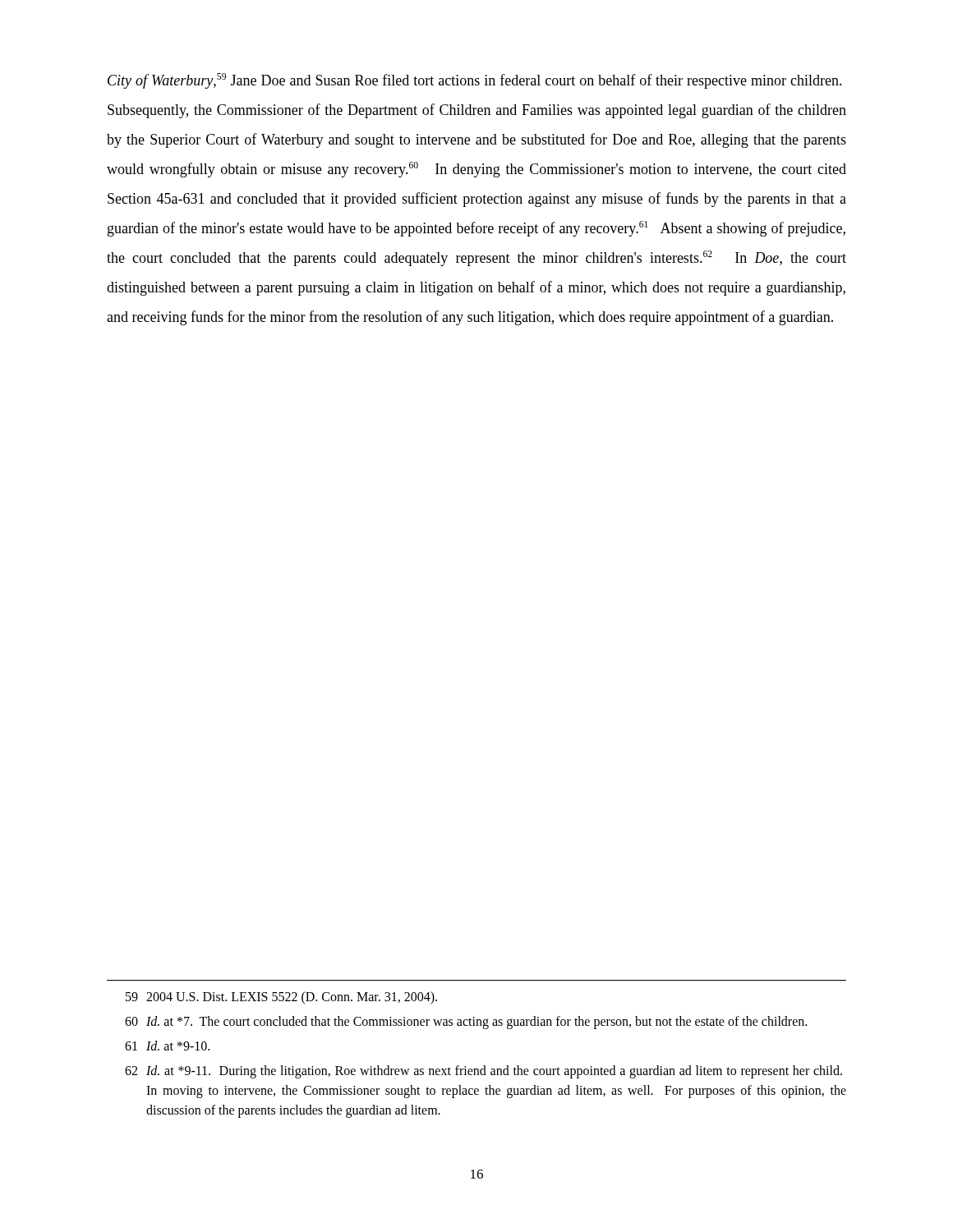Locate the footnote containing "62 Id. at *9-11."

[x=476, y=1091]
